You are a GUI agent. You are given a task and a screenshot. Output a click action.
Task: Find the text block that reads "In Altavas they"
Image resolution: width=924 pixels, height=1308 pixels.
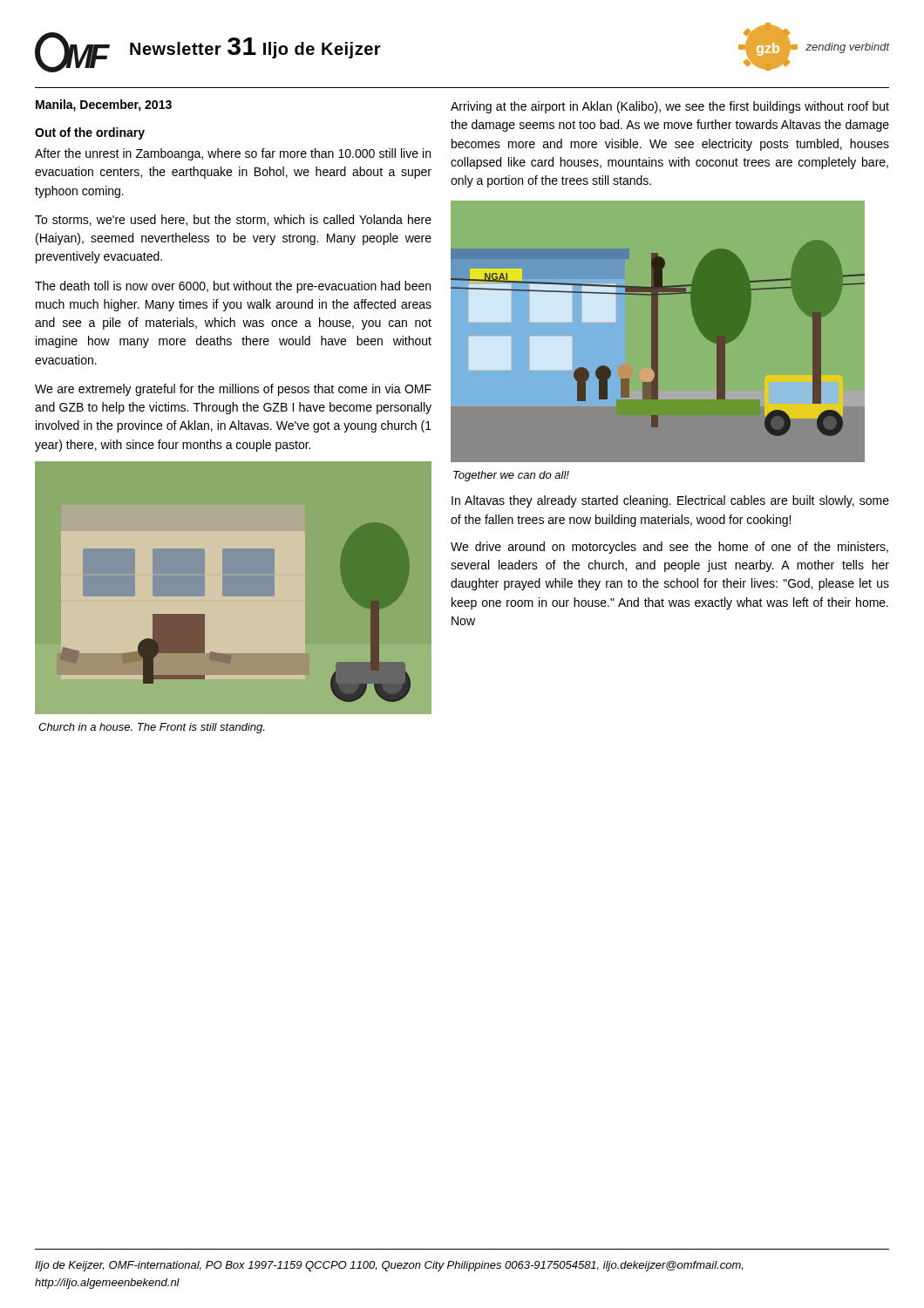(670, 561)
